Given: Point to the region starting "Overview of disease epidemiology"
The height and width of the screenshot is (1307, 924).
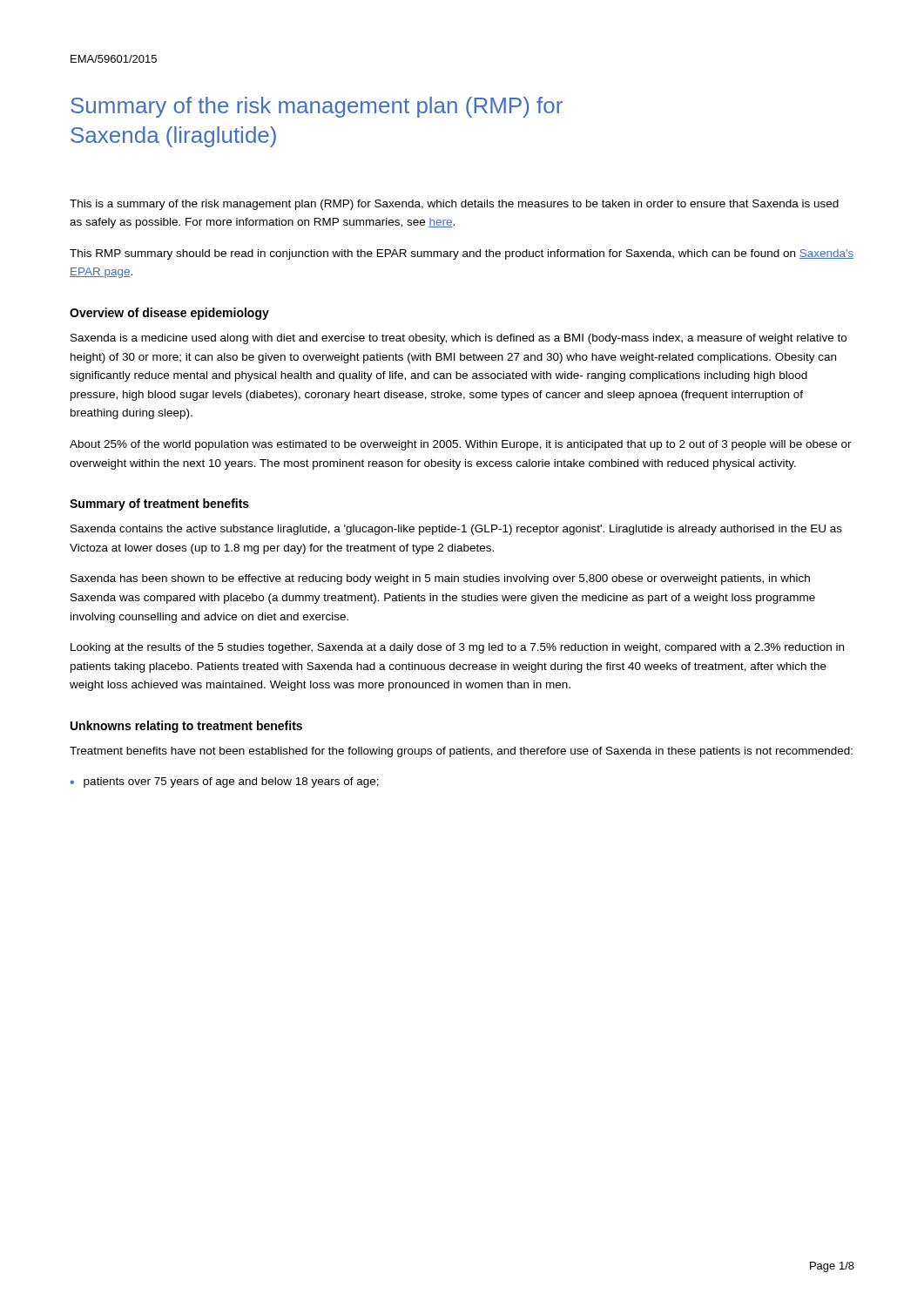Looking at the screenshot, I should pos(169,313).
